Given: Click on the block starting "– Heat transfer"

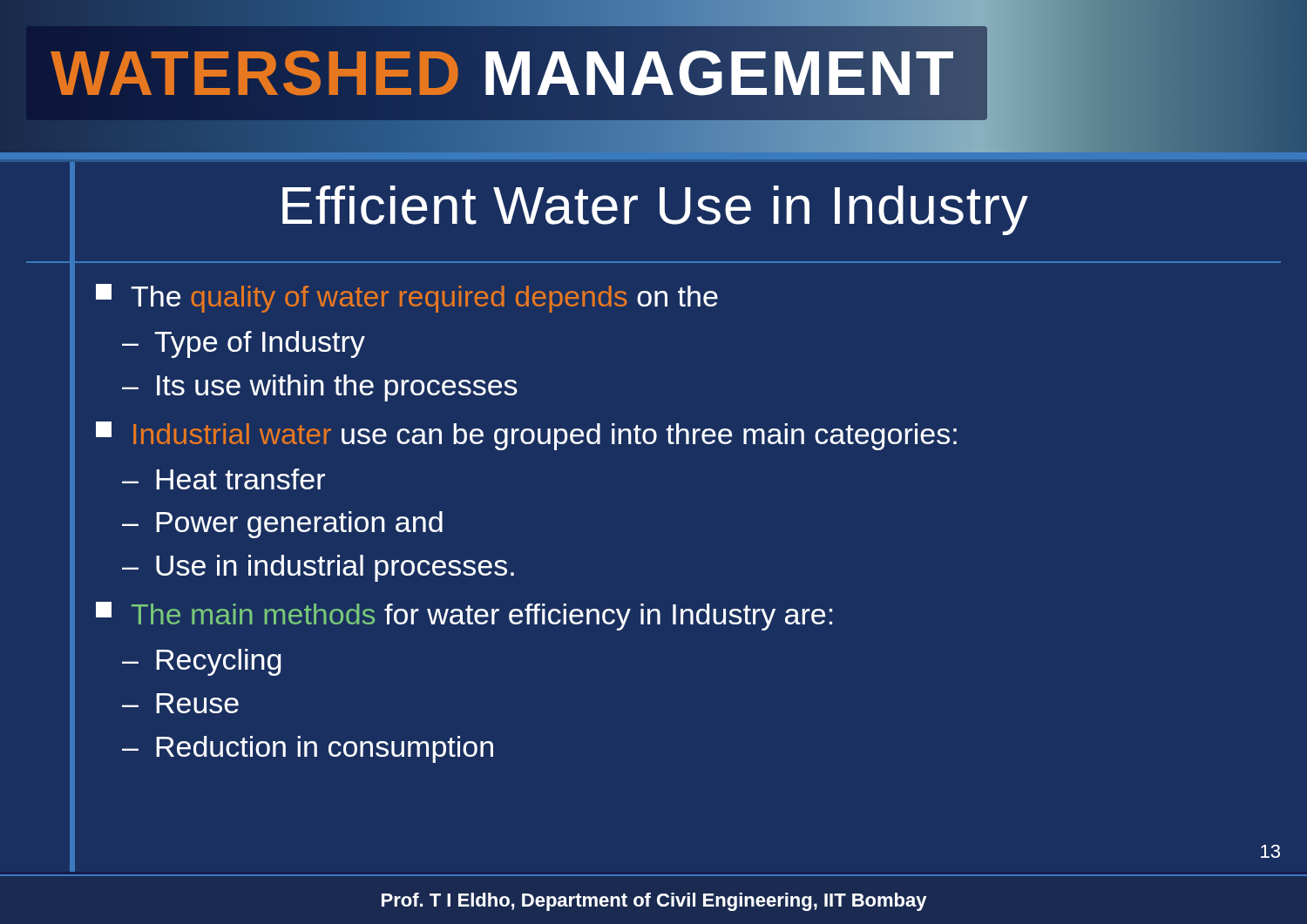Looking at the screenshot, I should tap(224, 479).
